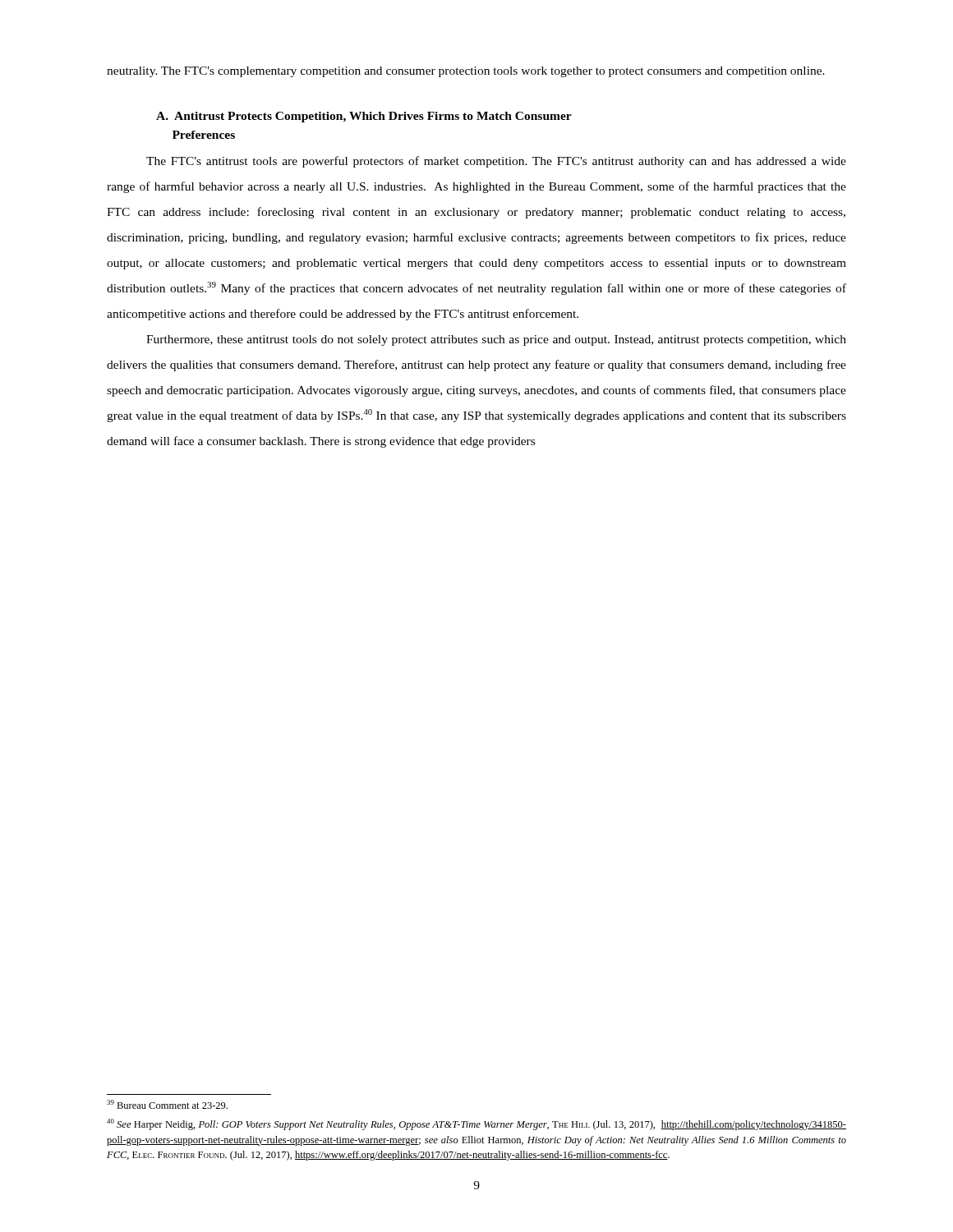
Task: Select the text block starting "39 Bureau Comment at 23-29. 40 See Harper"
Action: click(x=476, y=1129)
